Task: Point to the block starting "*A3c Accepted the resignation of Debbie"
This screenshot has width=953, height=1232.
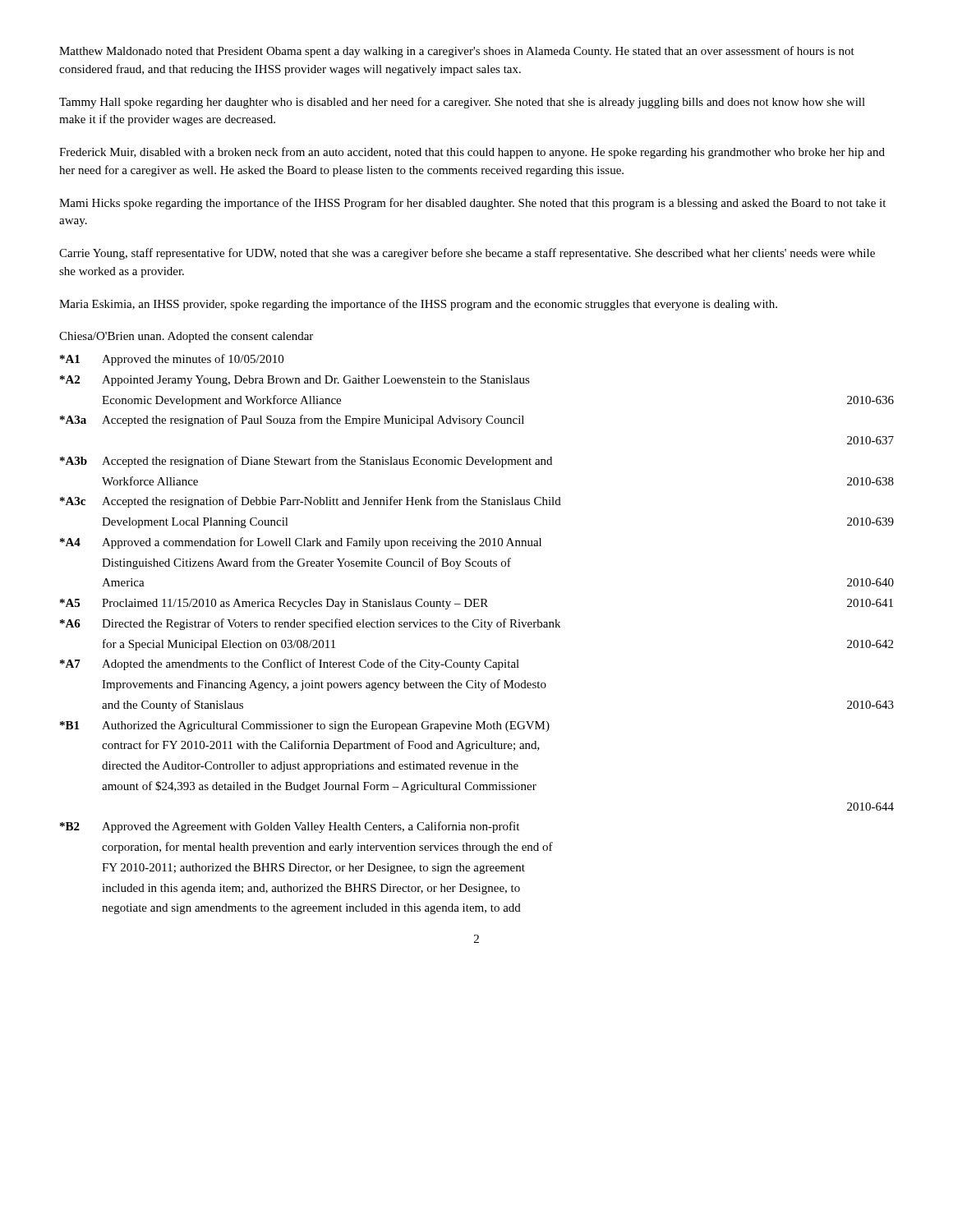Action: [476, 502]
